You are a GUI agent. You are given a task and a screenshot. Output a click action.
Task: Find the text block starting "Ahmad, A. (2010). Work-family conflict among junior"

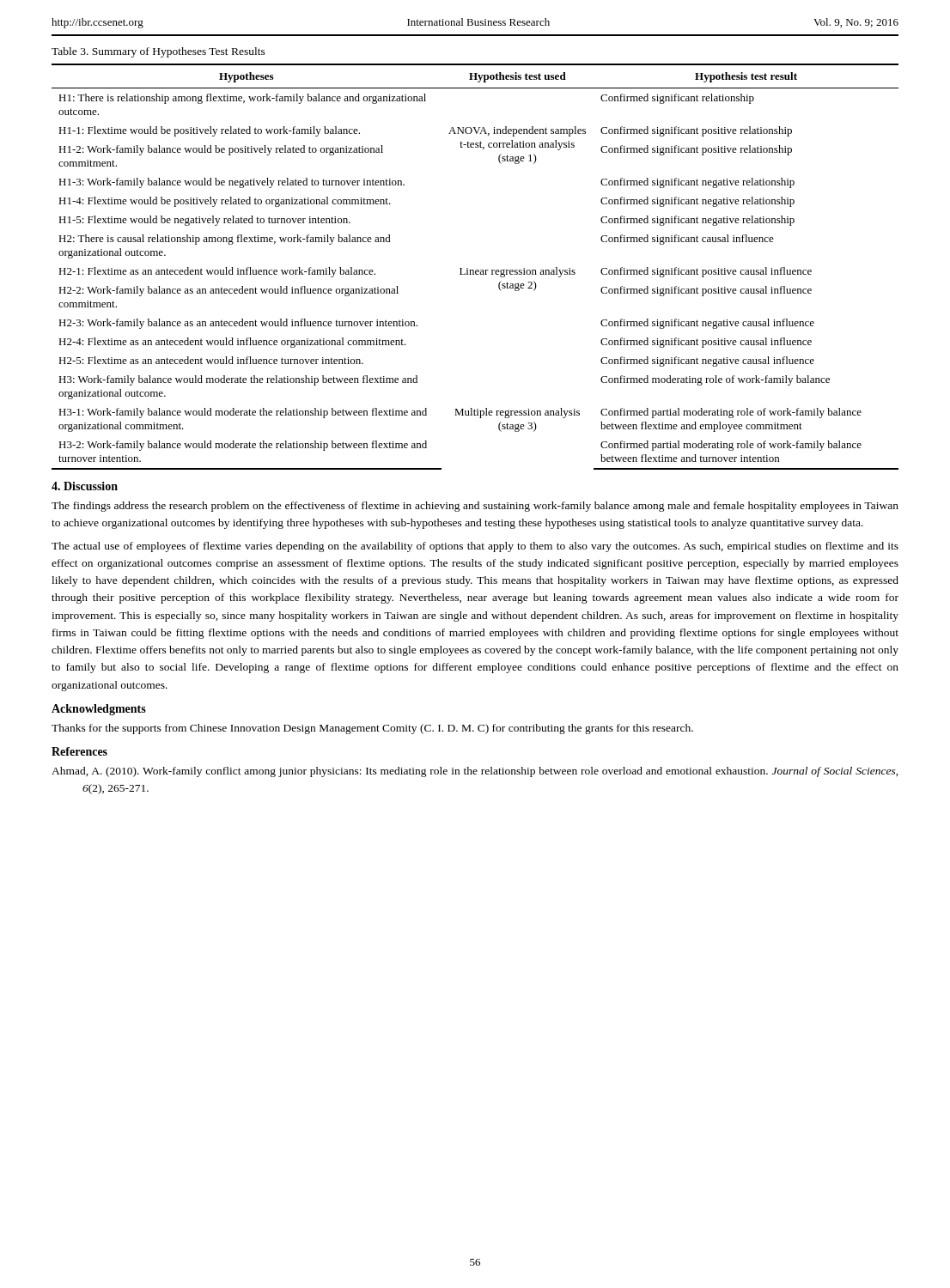(475, 779)
